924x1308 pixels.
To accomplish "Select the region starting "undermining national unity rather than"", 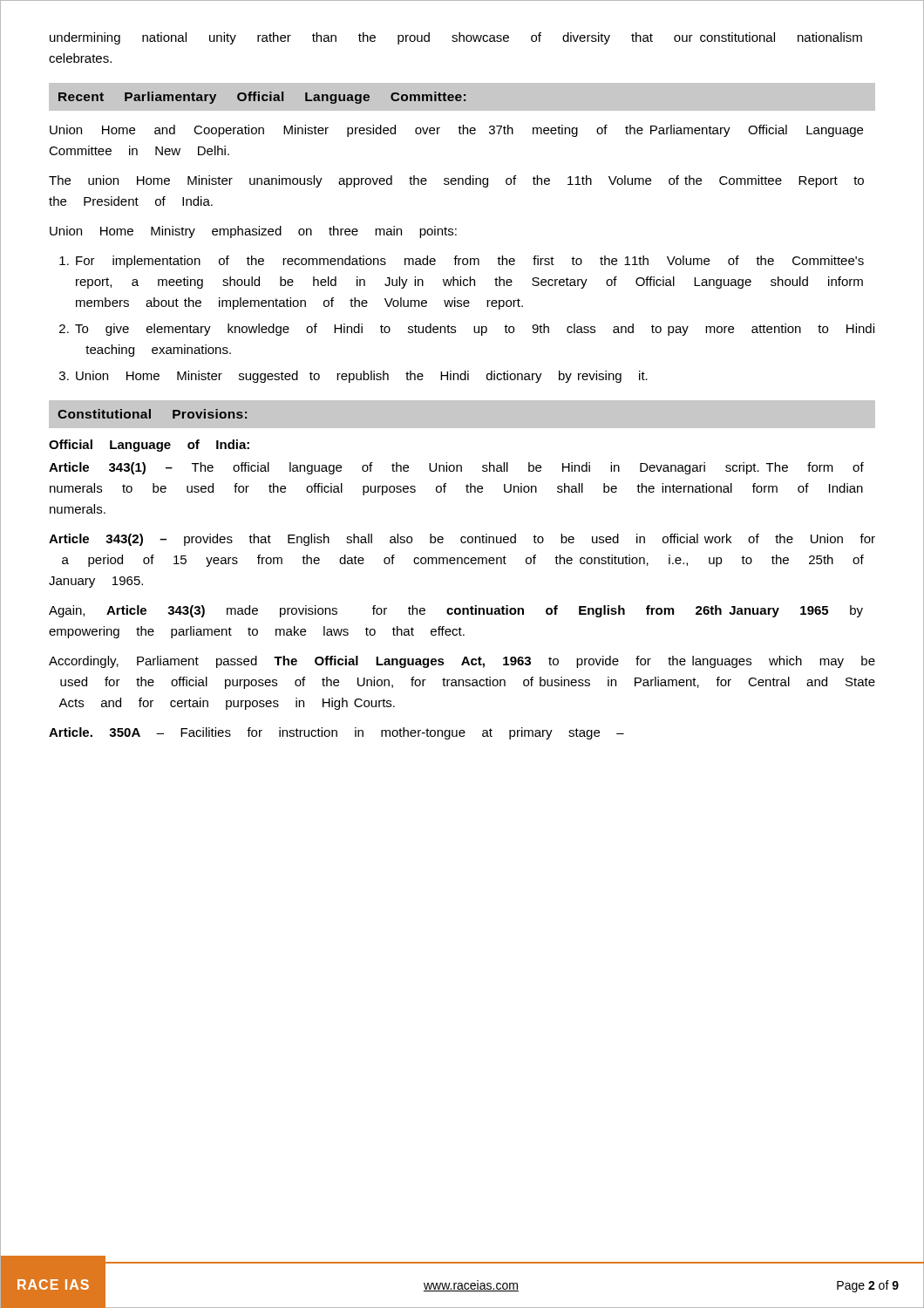I will coord(462,48).
